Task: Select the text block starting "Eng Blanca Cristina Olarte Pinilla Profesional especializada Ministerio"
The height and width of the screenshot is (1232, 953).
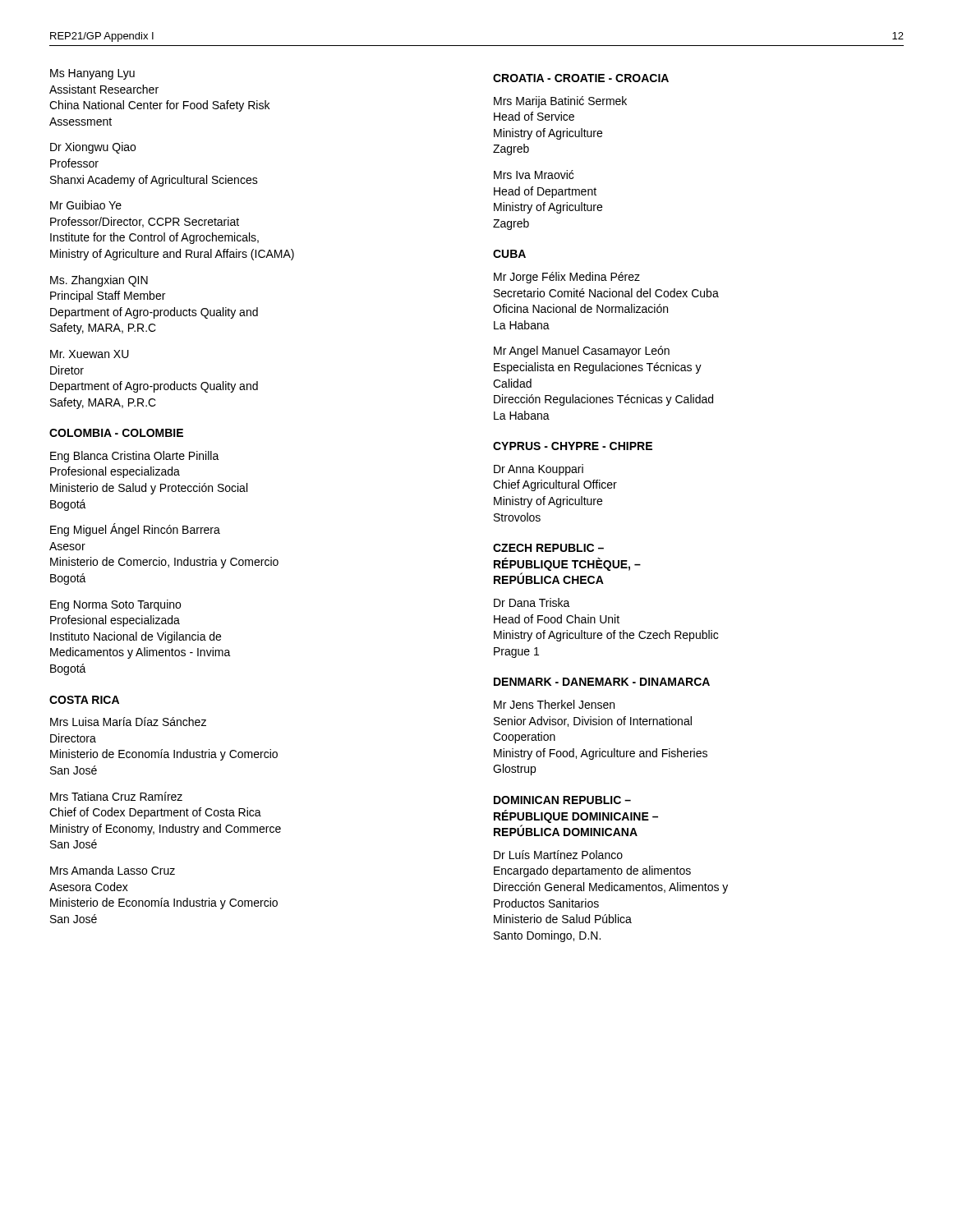Action: pyautogui.click(x=255, y=481)
